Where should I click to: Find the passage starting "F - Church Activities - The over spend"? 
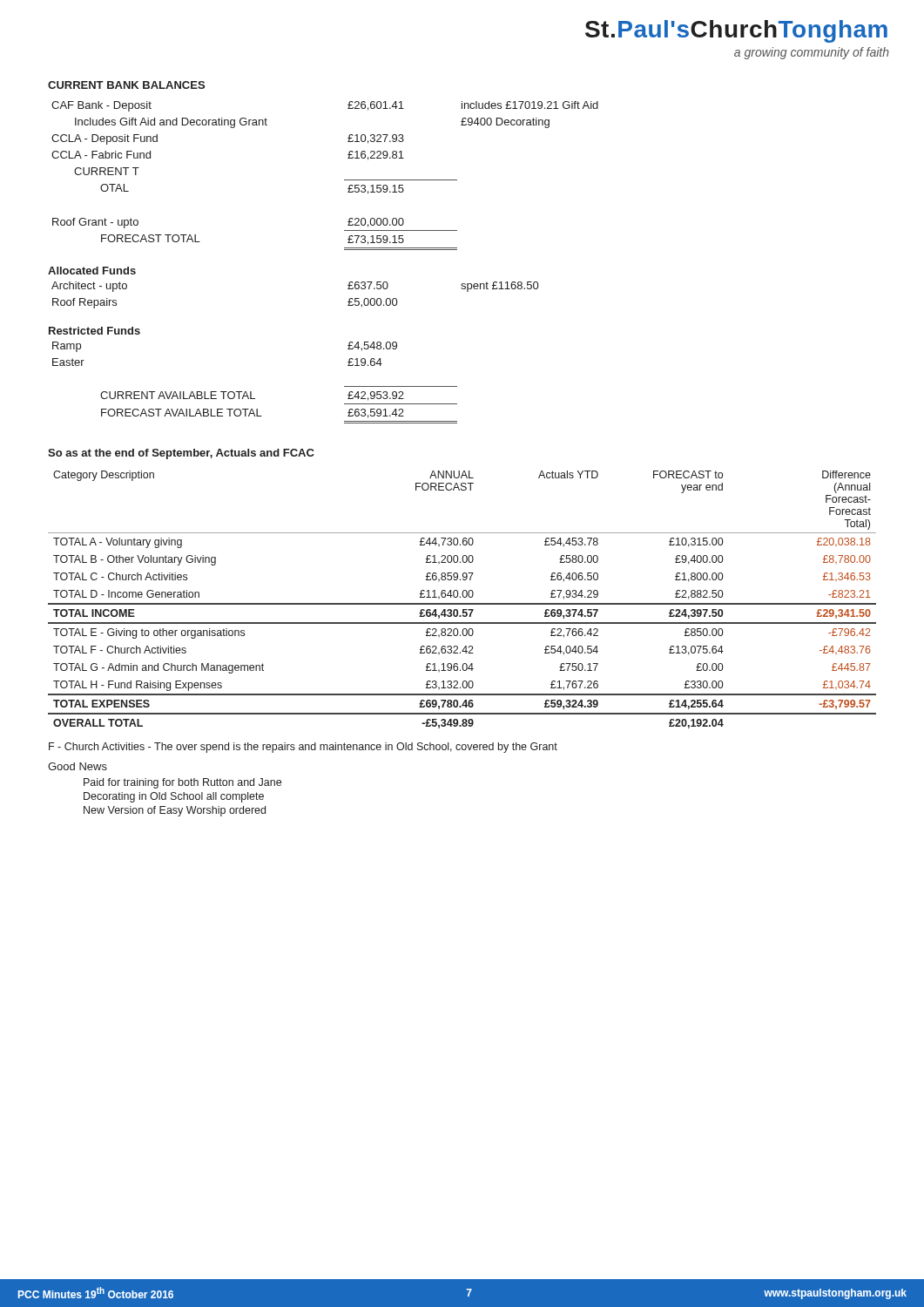pyautogui.click(x=303, y=747)
